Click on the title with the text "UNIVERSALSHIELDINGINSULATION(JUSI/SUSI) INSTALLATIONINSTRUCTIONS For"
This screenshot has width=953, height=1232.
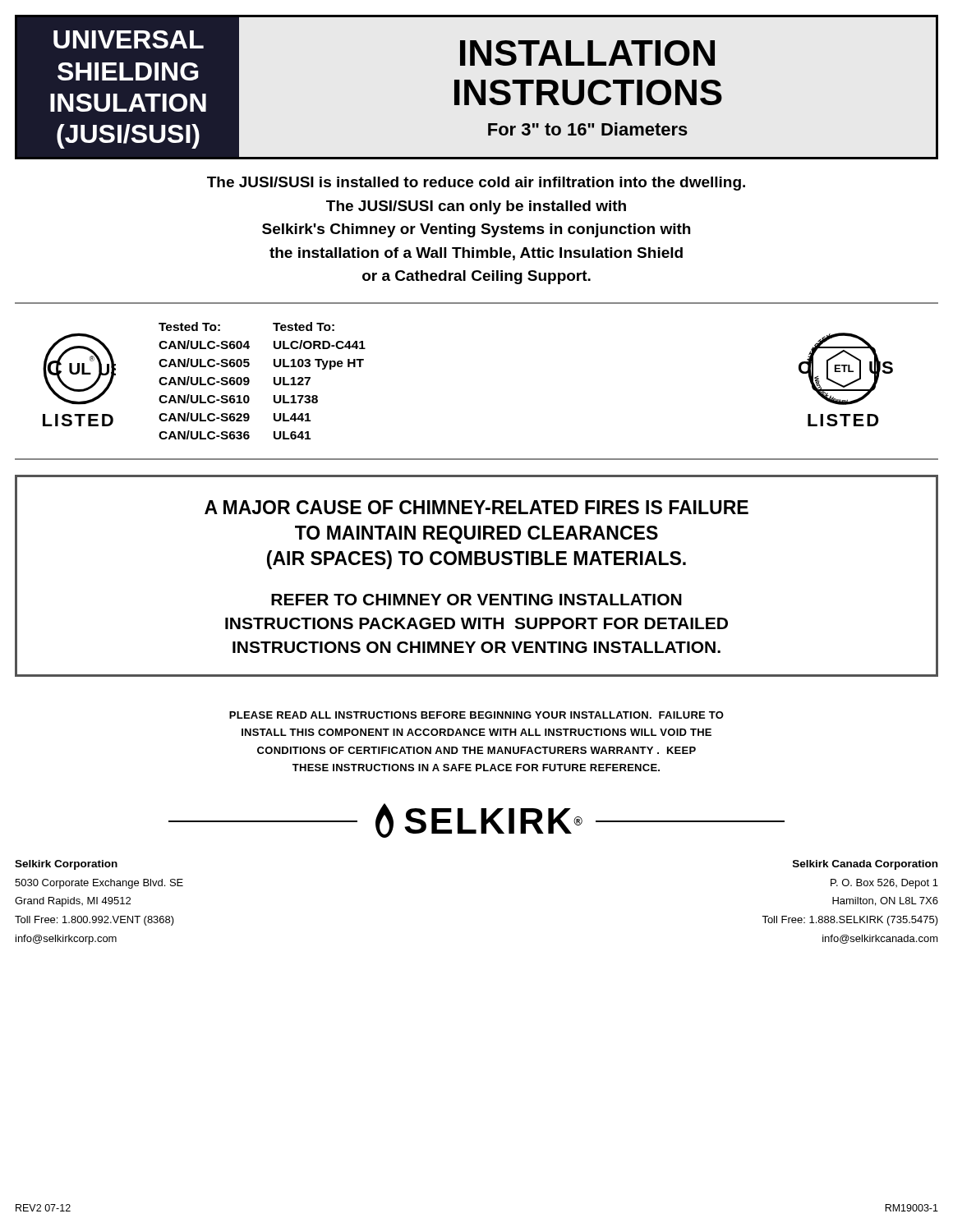coord(476,87)
